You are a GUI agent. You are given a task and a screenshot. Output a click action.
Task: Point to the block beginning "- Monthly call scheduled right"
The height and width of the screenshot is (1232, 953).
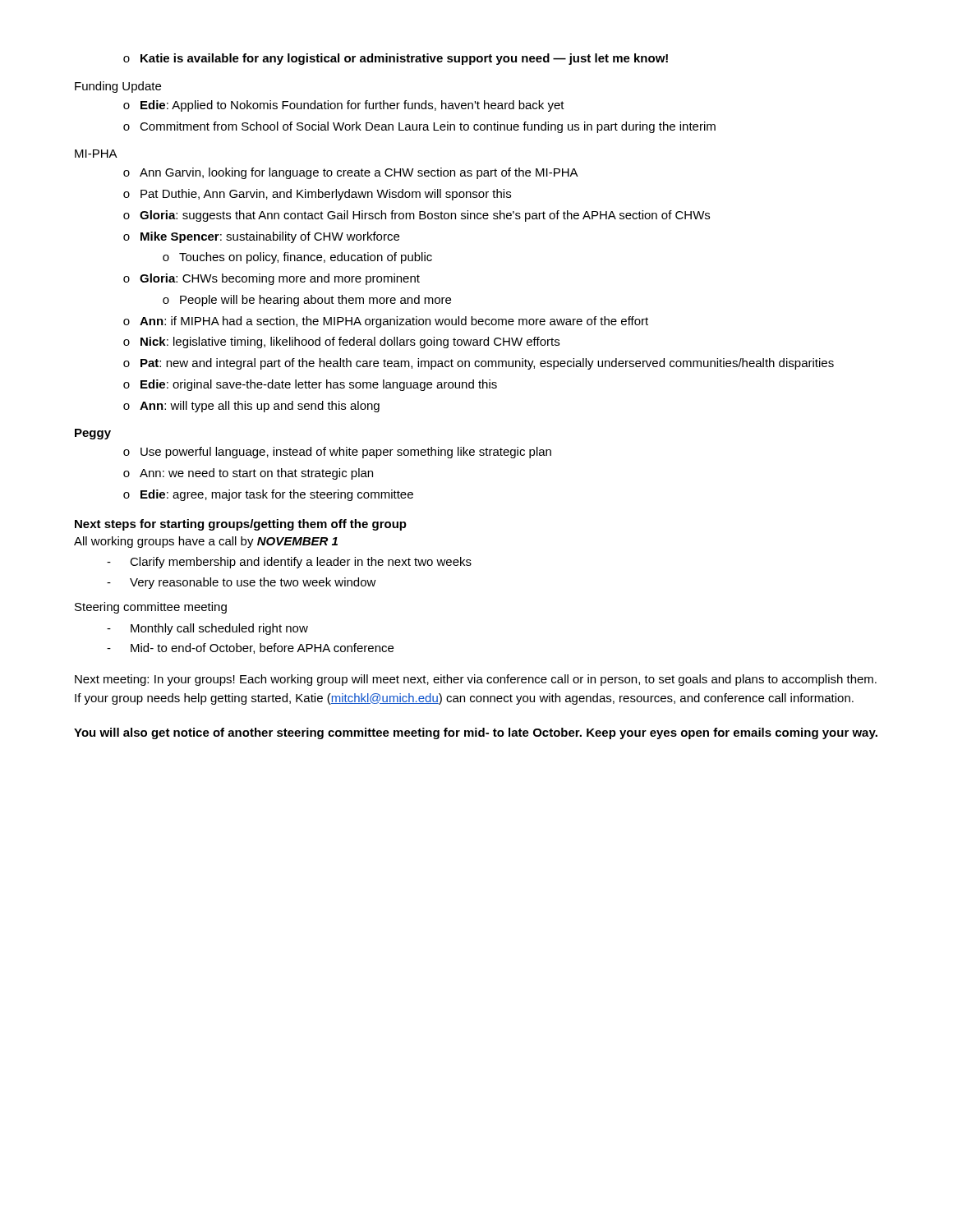[x=207, y=629]
